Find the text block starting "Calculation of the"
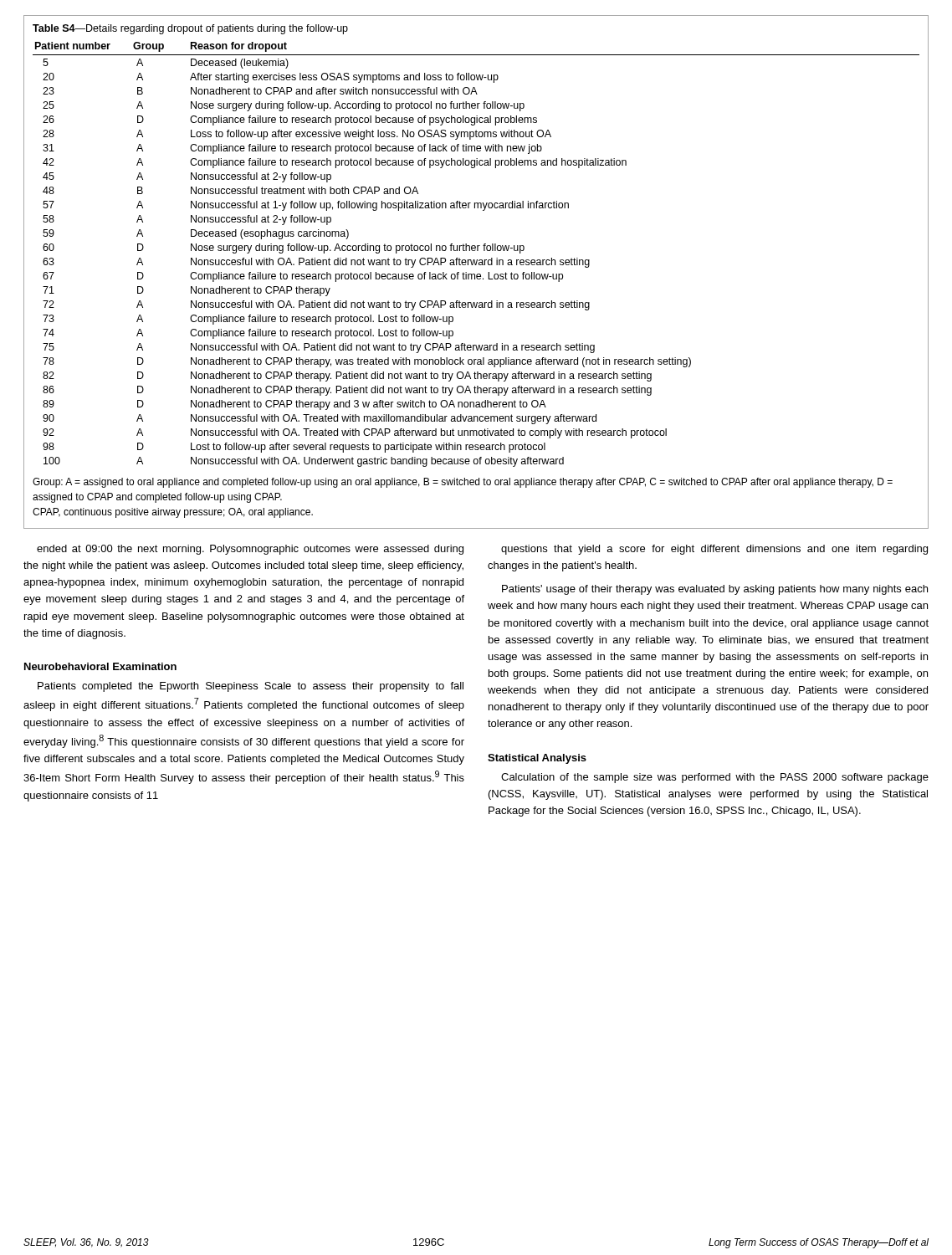Screen dimensions: 1255x952 point(708,794)
